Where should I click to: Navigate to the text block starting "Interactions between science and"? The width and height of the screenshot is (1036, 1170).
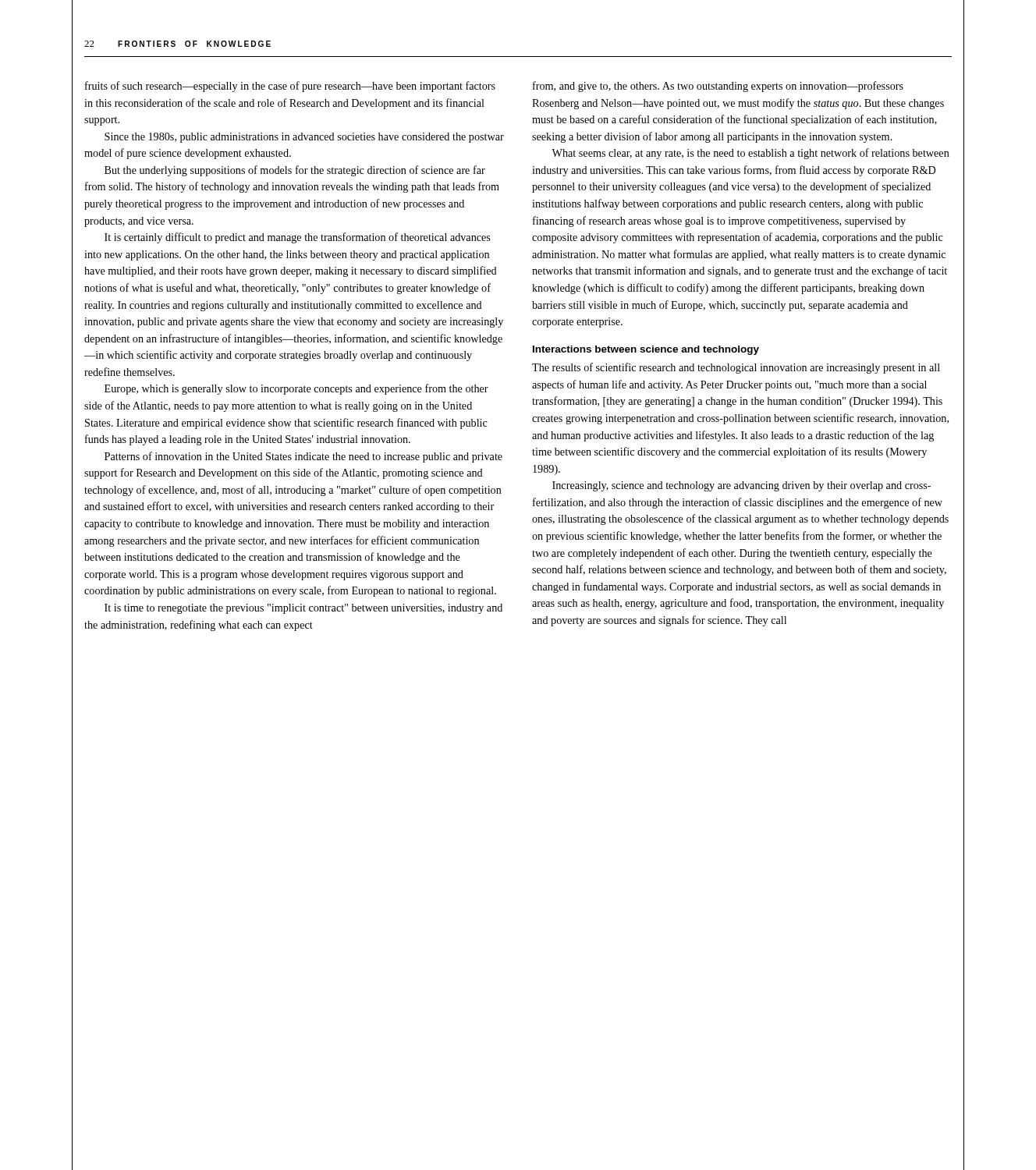coord(646,349)
